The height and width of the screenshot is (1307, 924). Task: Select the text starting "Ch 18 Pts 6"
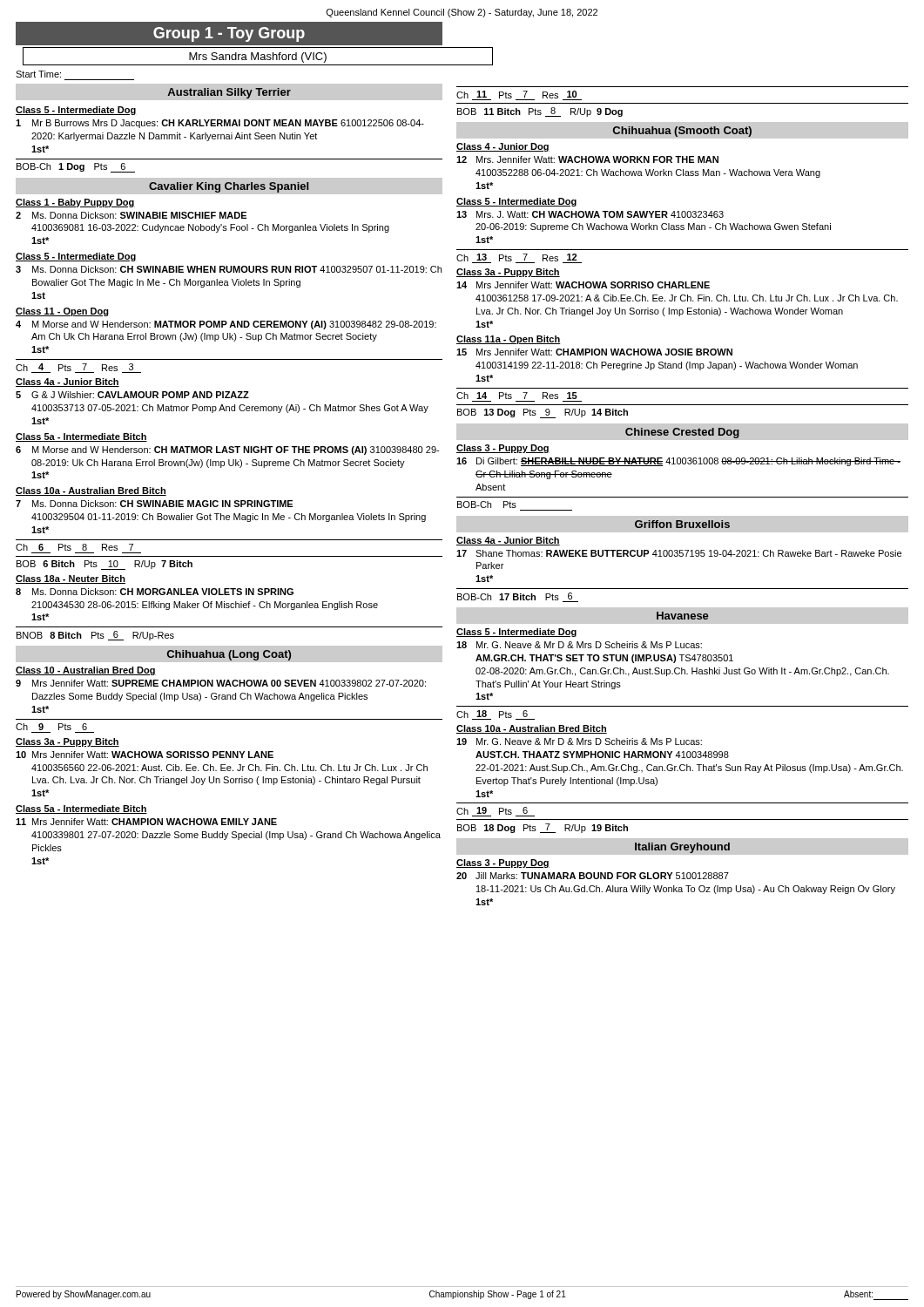[496, 714]
